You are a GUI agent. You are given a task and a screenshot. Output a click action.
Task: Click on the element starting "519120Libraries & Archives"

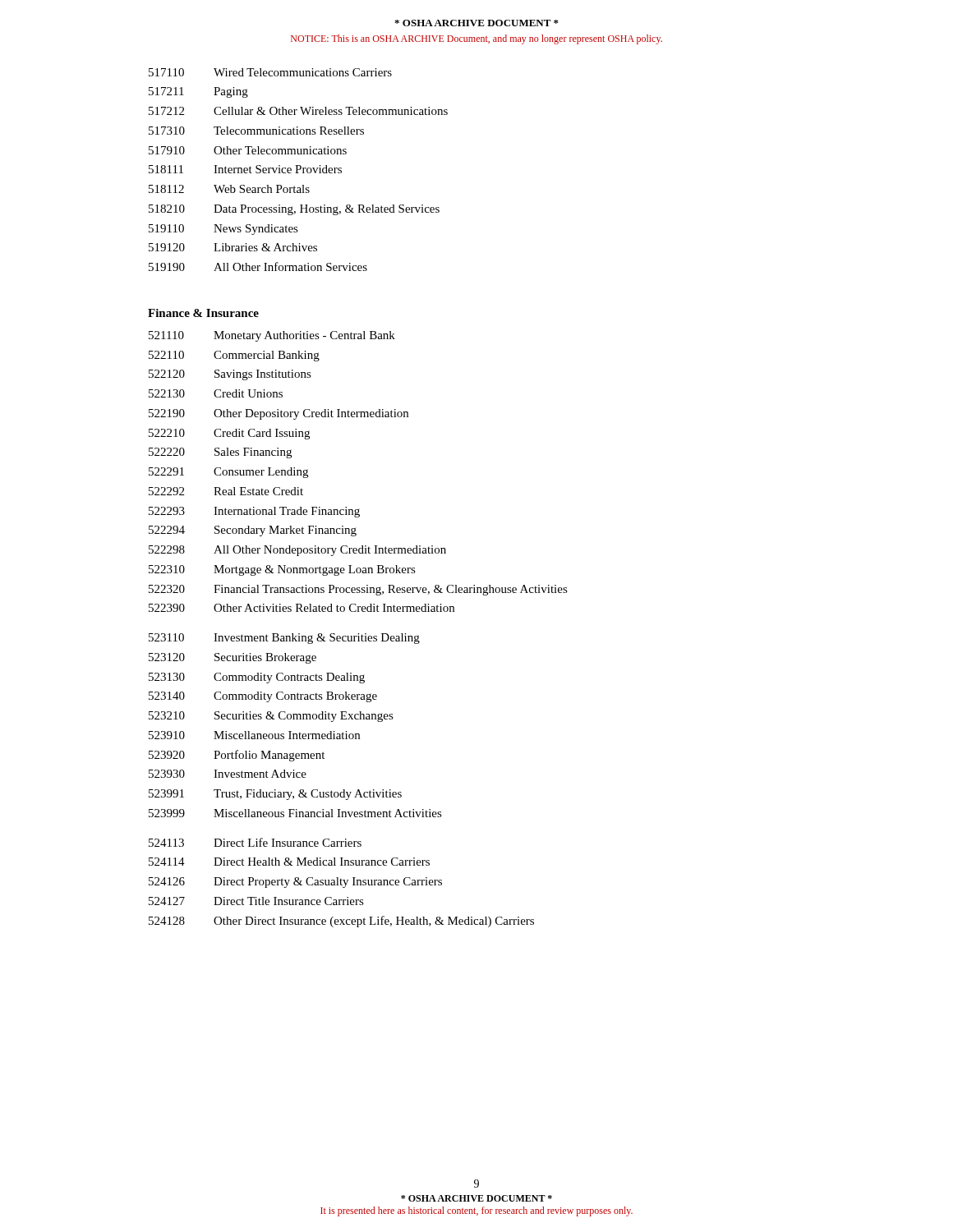[x=233, y=248]
